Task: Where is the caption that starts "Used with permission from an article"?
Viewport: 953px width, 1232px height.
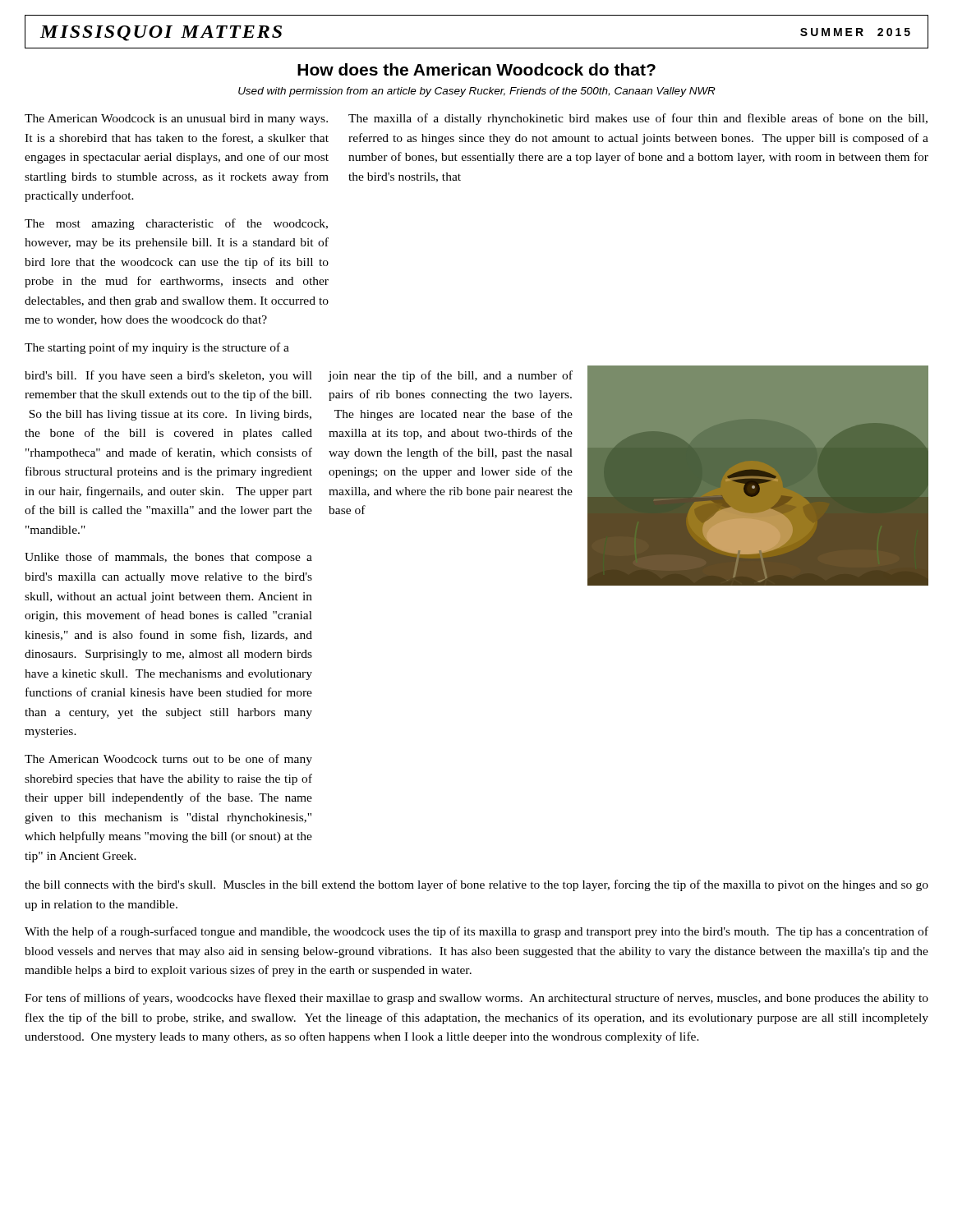Action: coord(476,91)
